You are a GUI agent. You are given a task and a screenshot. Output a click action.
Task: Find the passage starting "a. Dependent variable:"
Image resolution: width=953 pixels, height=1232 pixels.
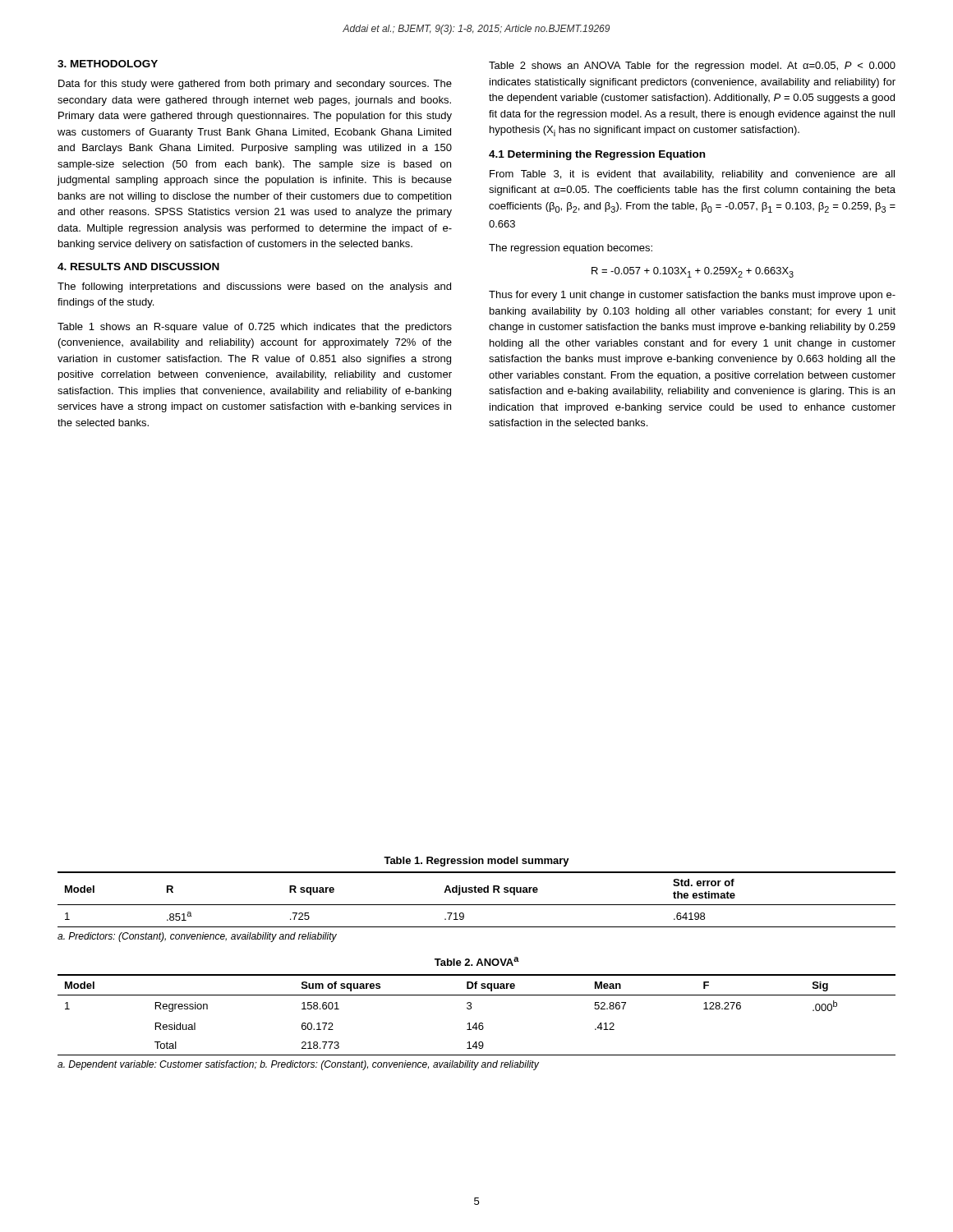298,1064
